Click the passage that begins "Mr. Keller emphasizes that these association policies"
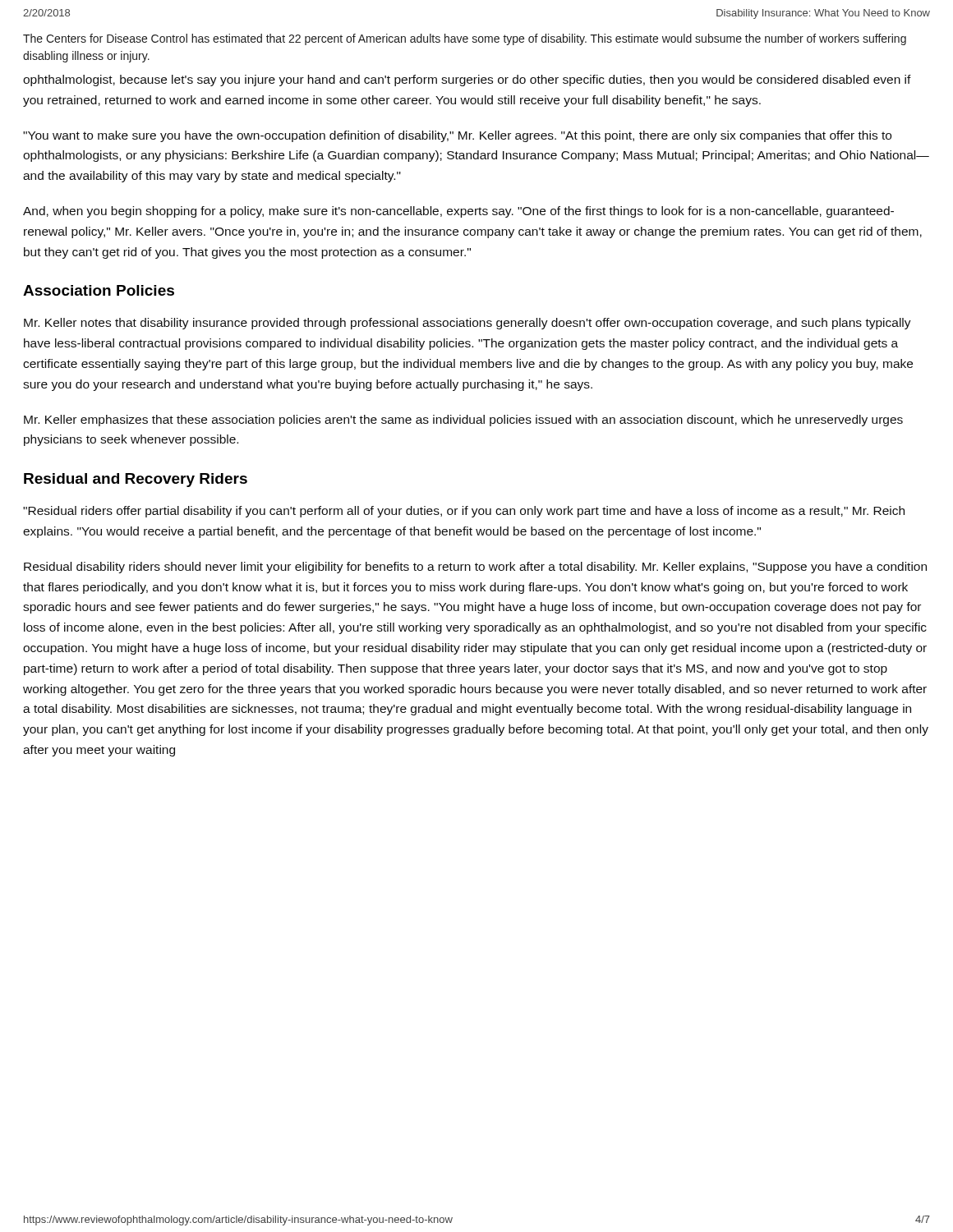This screenshot has width=953, height=1232. point(463,429)
